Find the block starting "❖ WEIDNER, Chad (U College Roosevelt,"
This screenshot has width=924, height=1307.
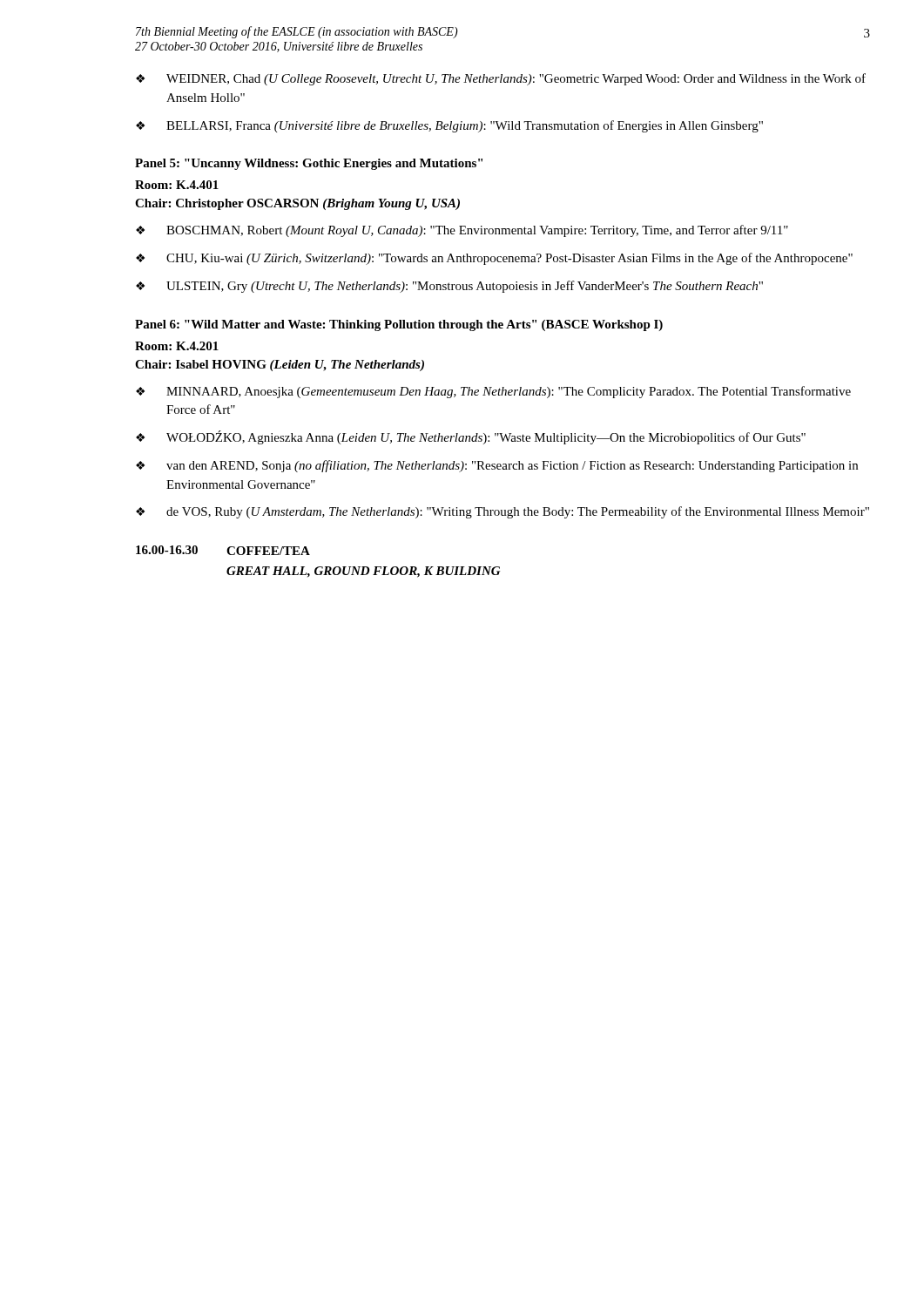pyautogui.click(x=503, y=89)
